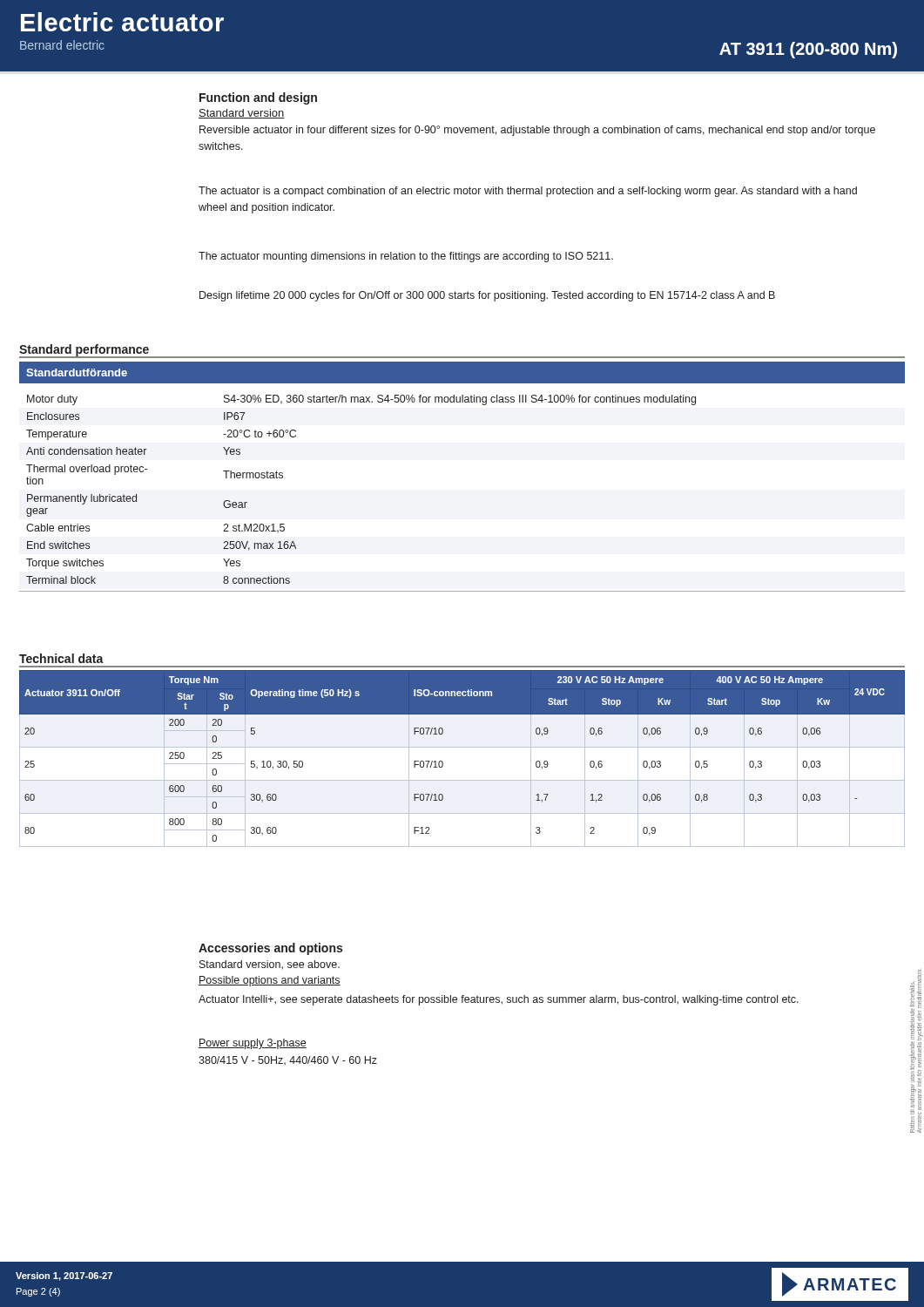Point to "Standard performance"
The height and width of the screenshot is (1307, 924).
(x=84, y=349)
